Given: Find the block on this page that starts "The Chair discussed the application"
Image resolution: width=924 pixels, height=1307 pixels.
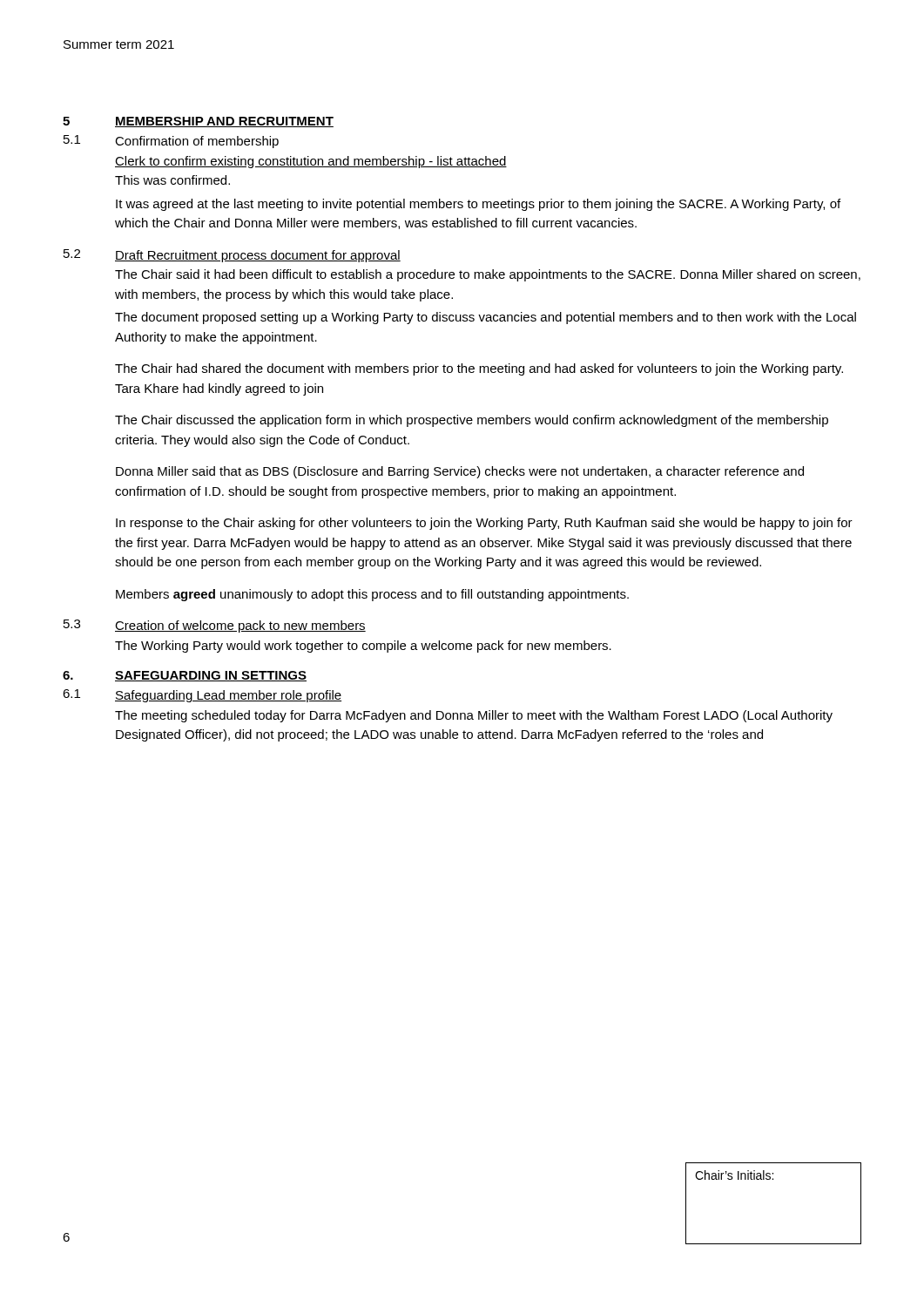Looking at the screenshot, I should pos(472,429).
